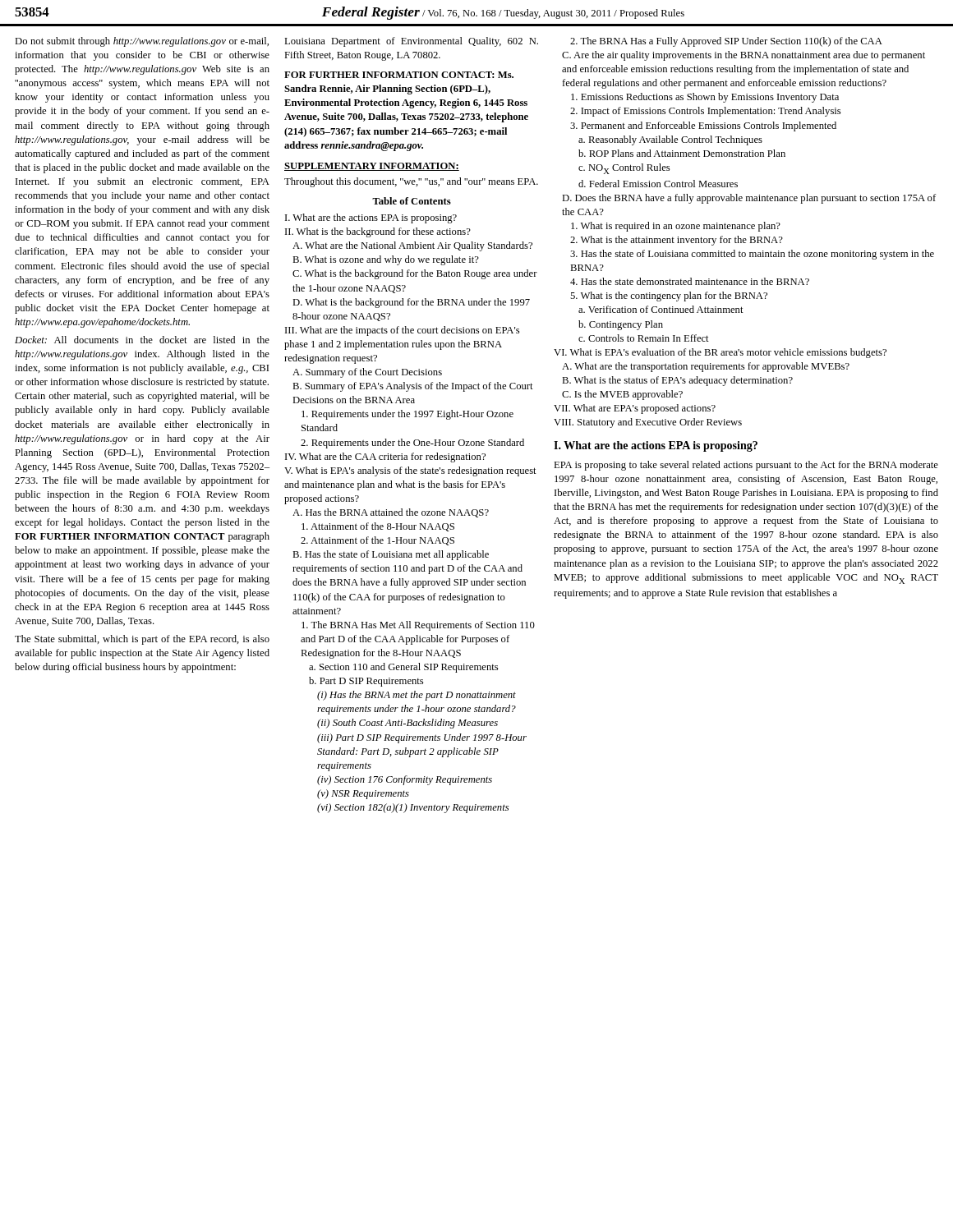Image resolution: width=953 pixels, height=1232 pixels.
Task: Navigate to the block starting "II. What is"
Action: coord(377,232)
